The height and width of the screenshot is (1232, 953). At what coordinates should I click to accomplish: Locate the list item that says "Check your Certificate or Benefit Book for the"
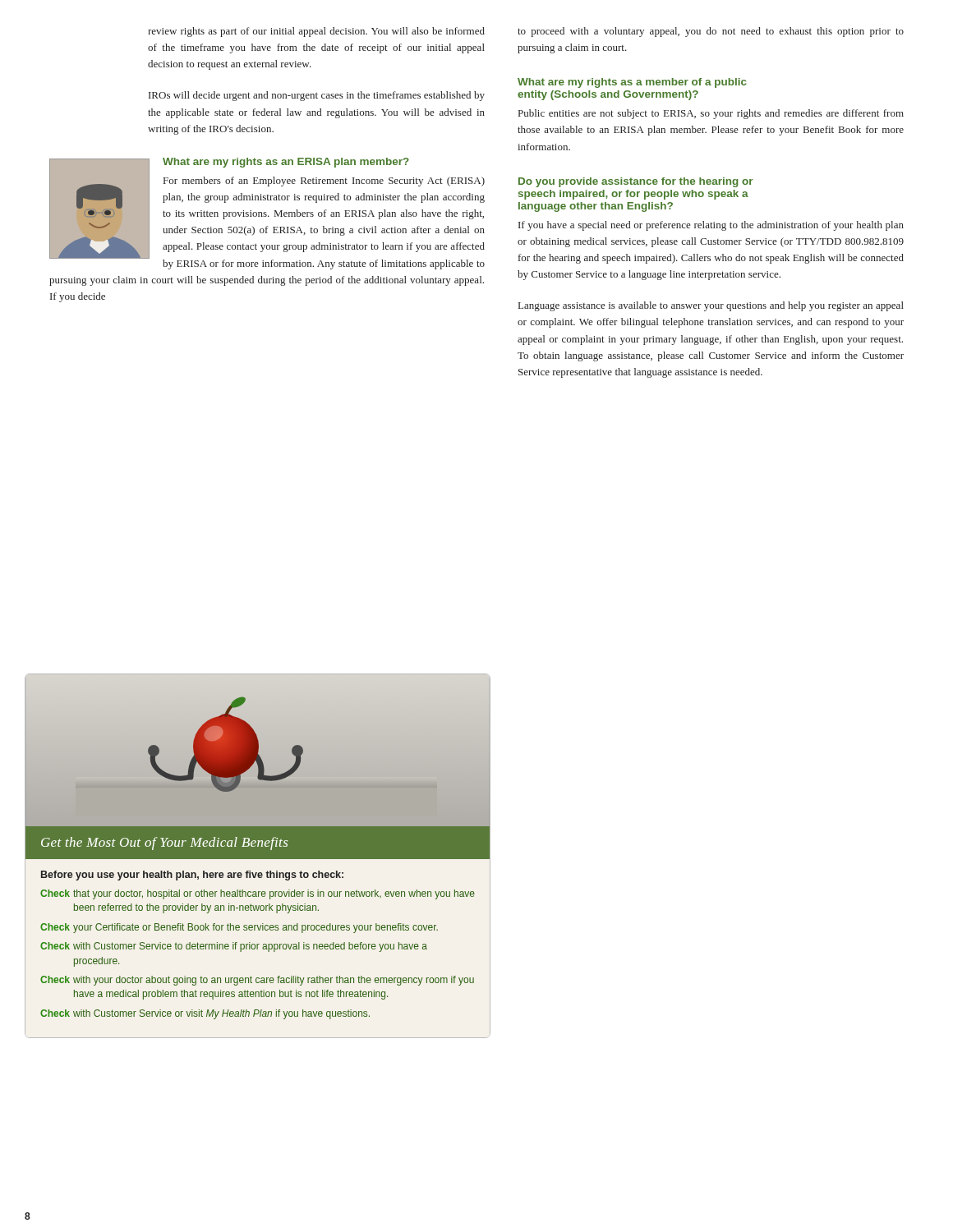click(239, 928)
